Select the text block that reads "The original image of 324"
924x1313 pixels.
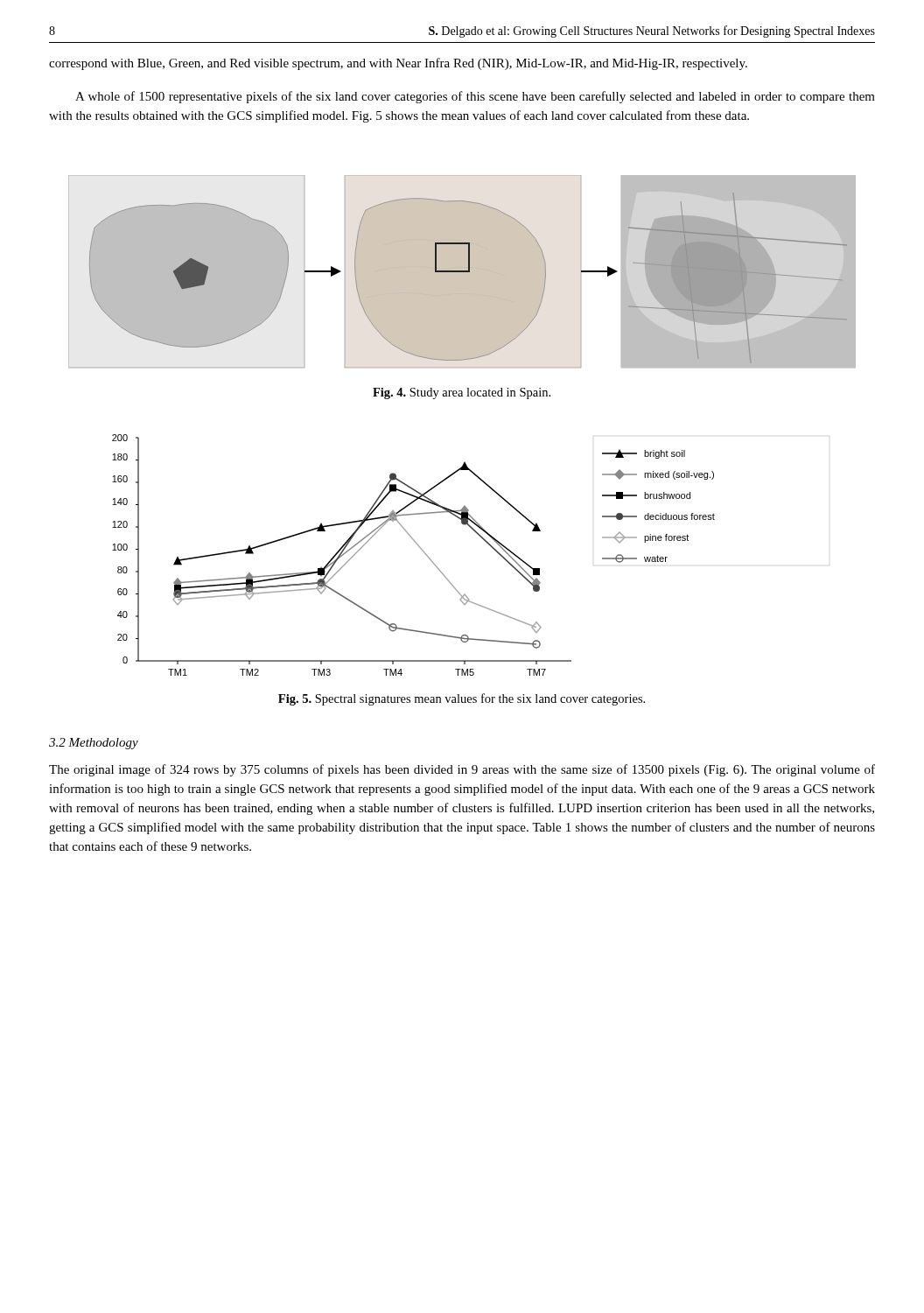point(462,808)
